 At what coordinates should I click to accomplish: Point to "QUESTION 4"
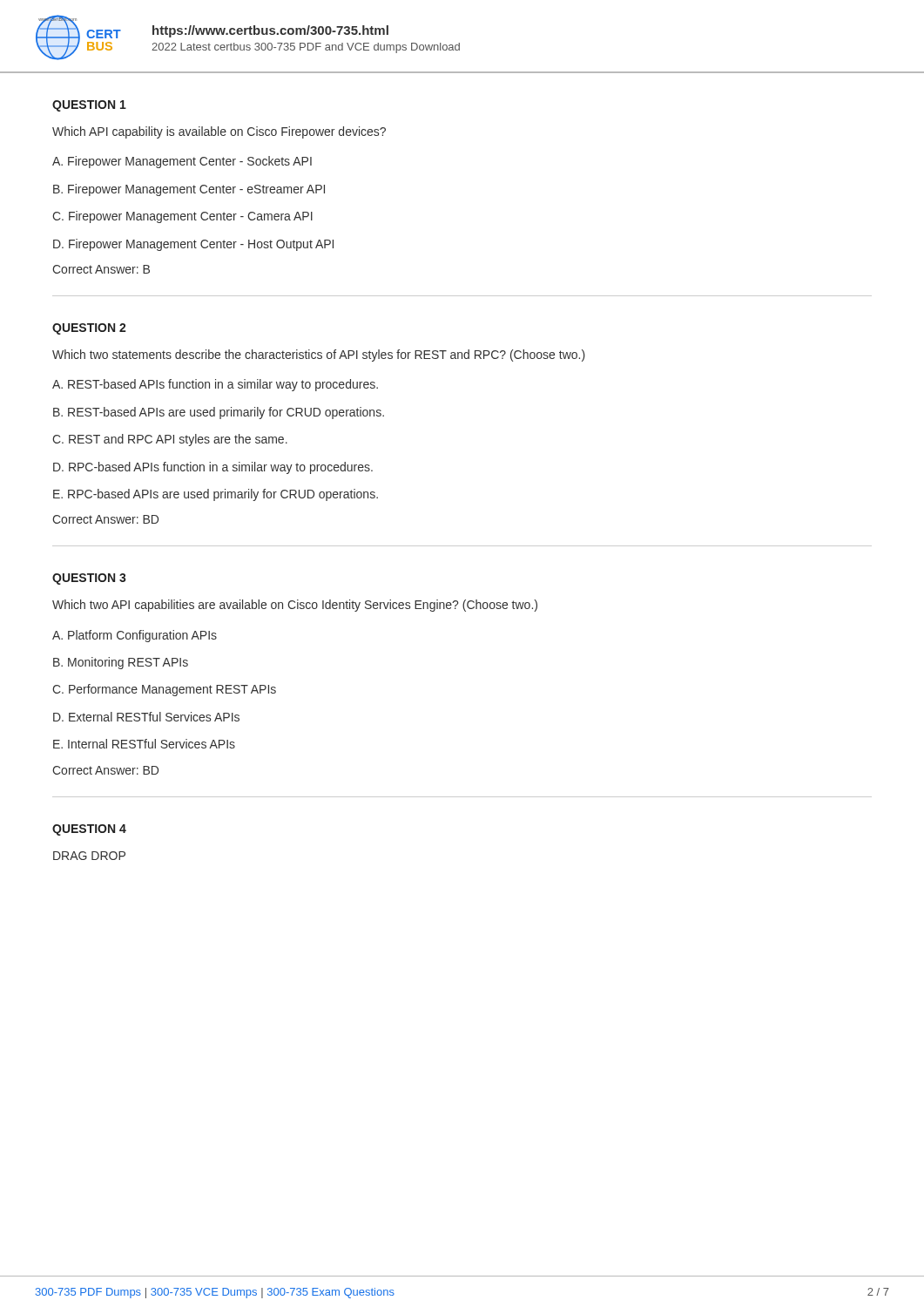click(89, 828)
